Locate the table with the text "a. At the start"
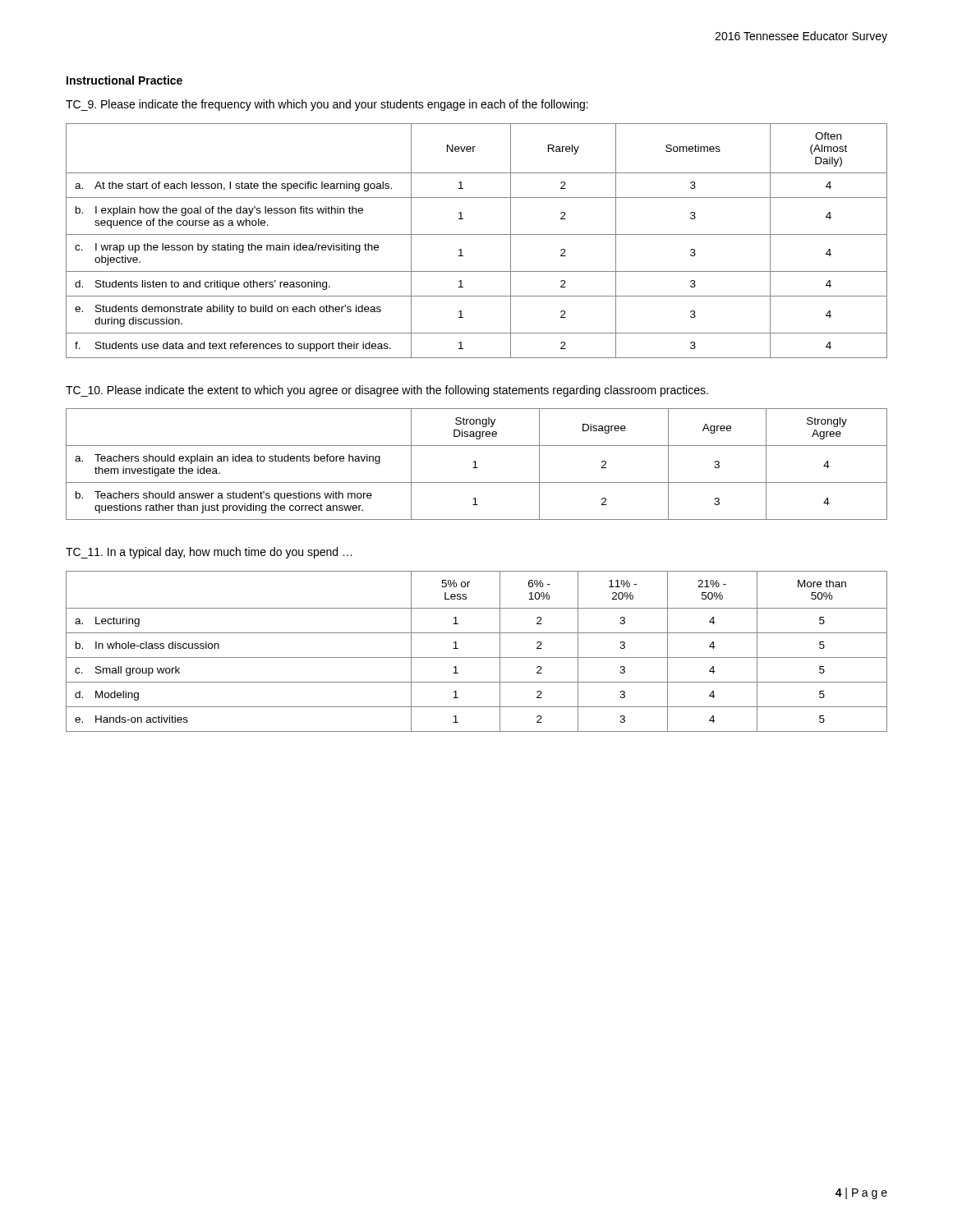The image size is (953, 1232). click(476, 240)
